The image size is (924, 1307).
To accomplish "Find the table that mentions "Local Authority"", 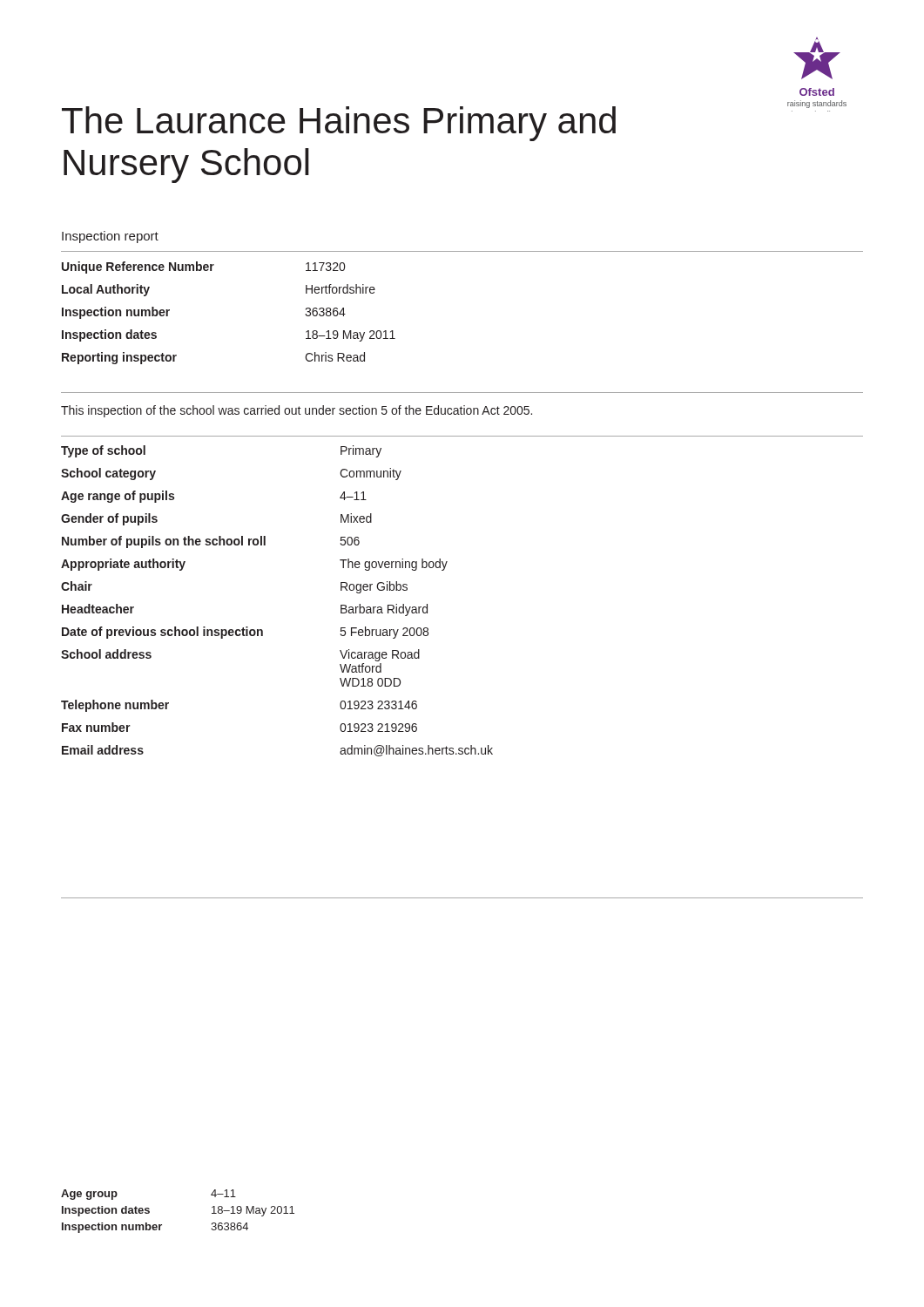I will 462,312.
